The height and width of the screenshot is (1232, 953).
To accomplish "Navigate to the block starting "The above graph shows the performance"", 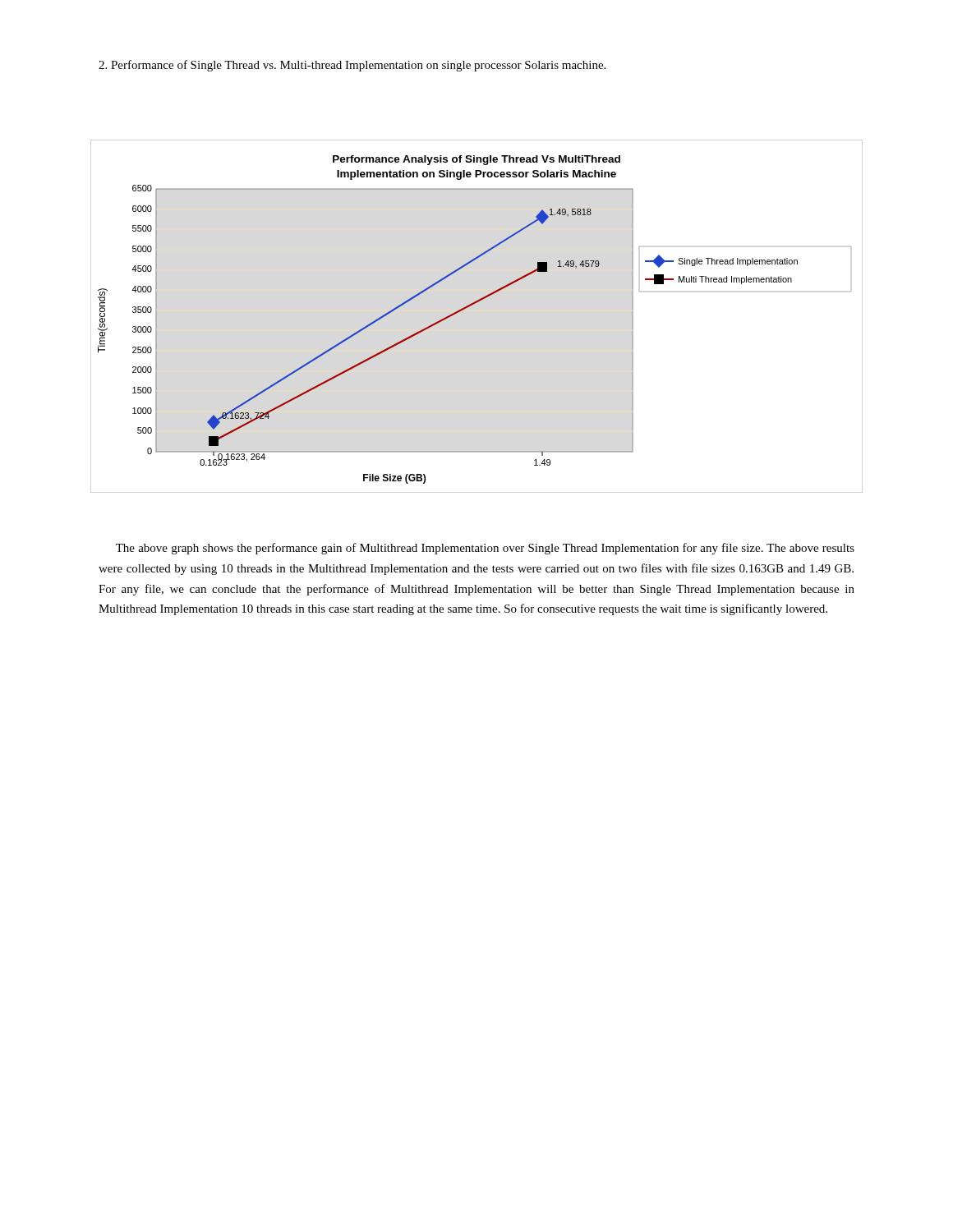I will 476,578.
